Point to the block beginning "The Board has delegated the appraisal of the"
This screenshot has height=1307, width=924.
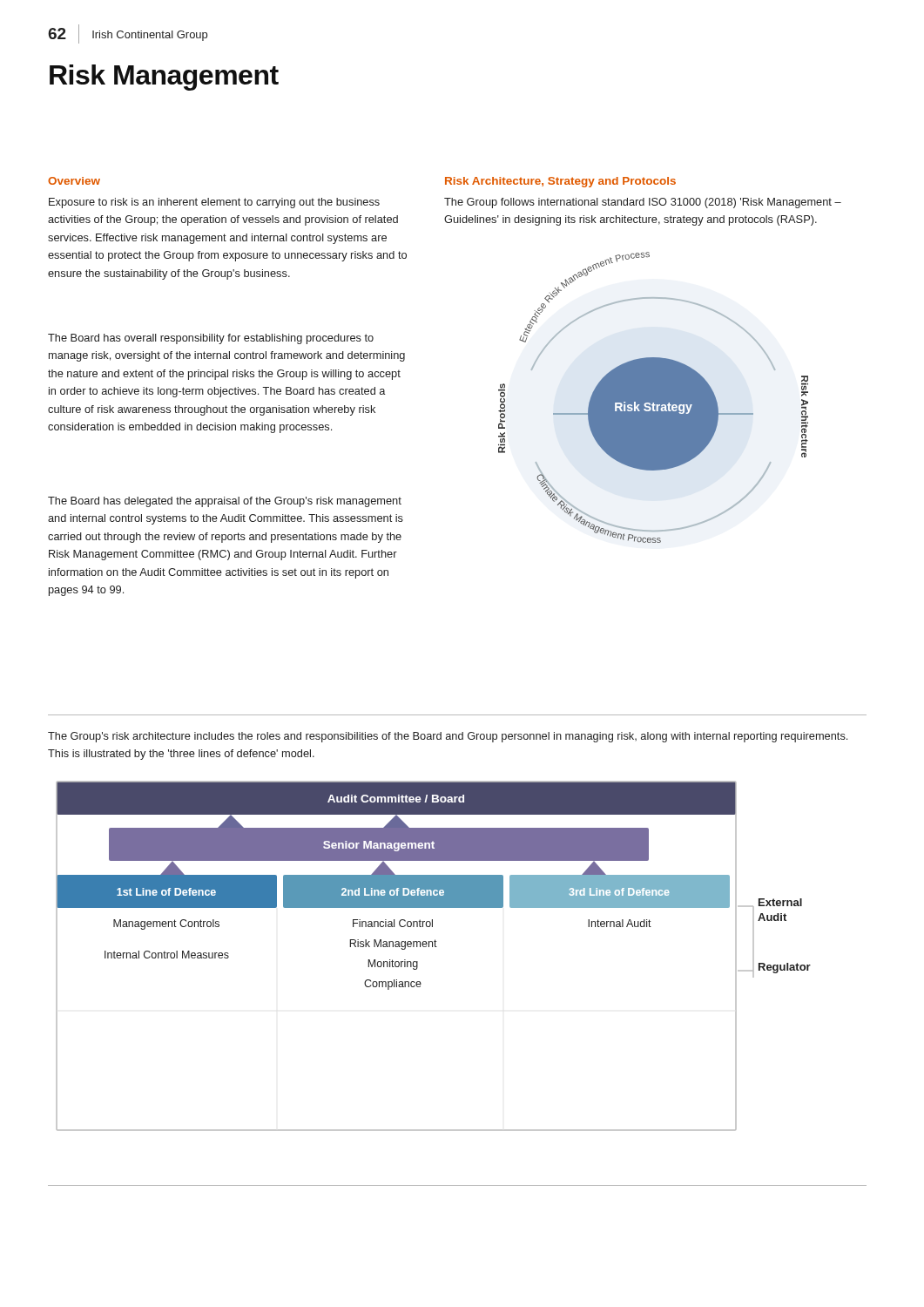[229, 546]
